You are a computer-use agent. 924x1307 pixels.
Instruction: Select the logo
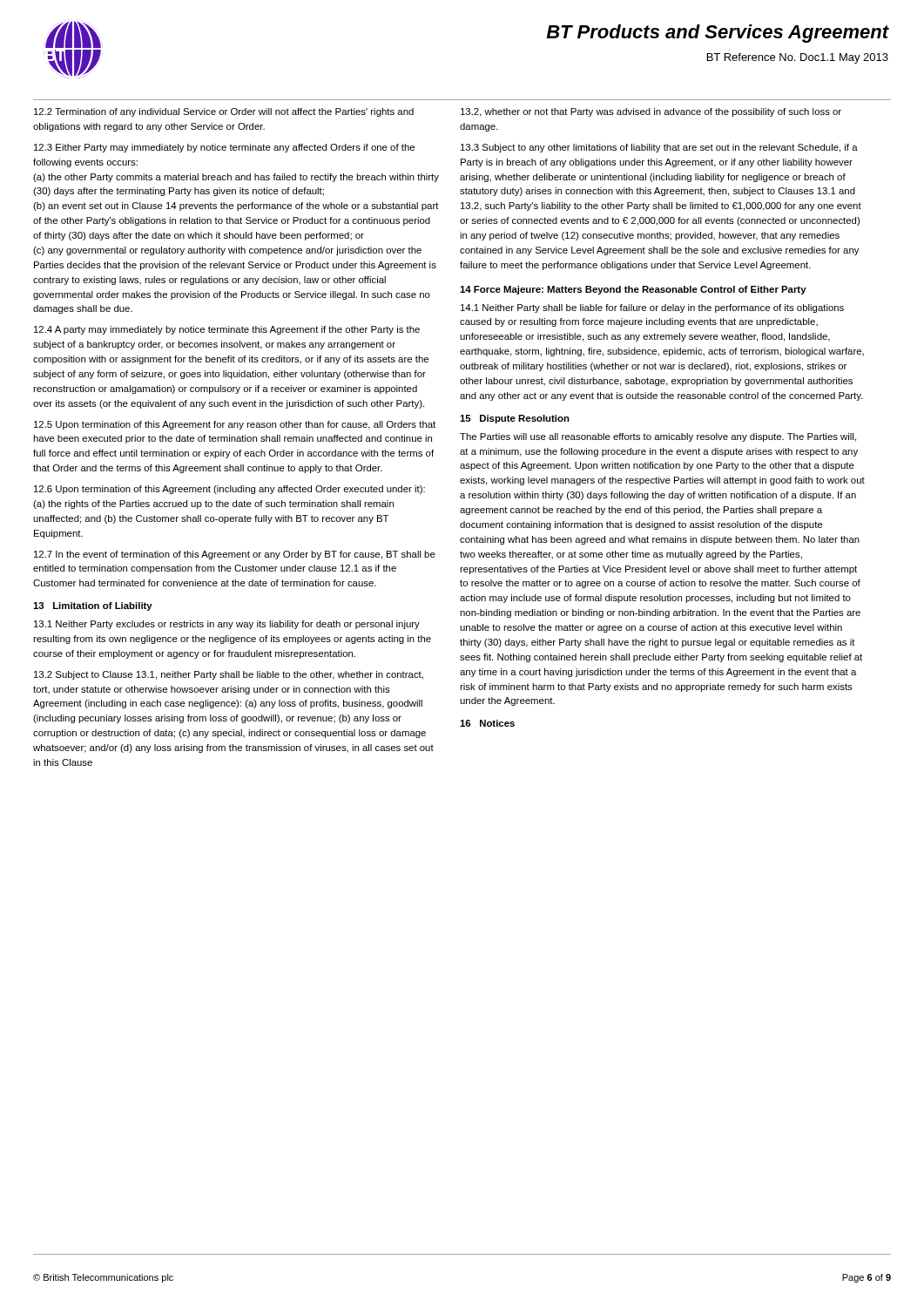coord(79,48)
